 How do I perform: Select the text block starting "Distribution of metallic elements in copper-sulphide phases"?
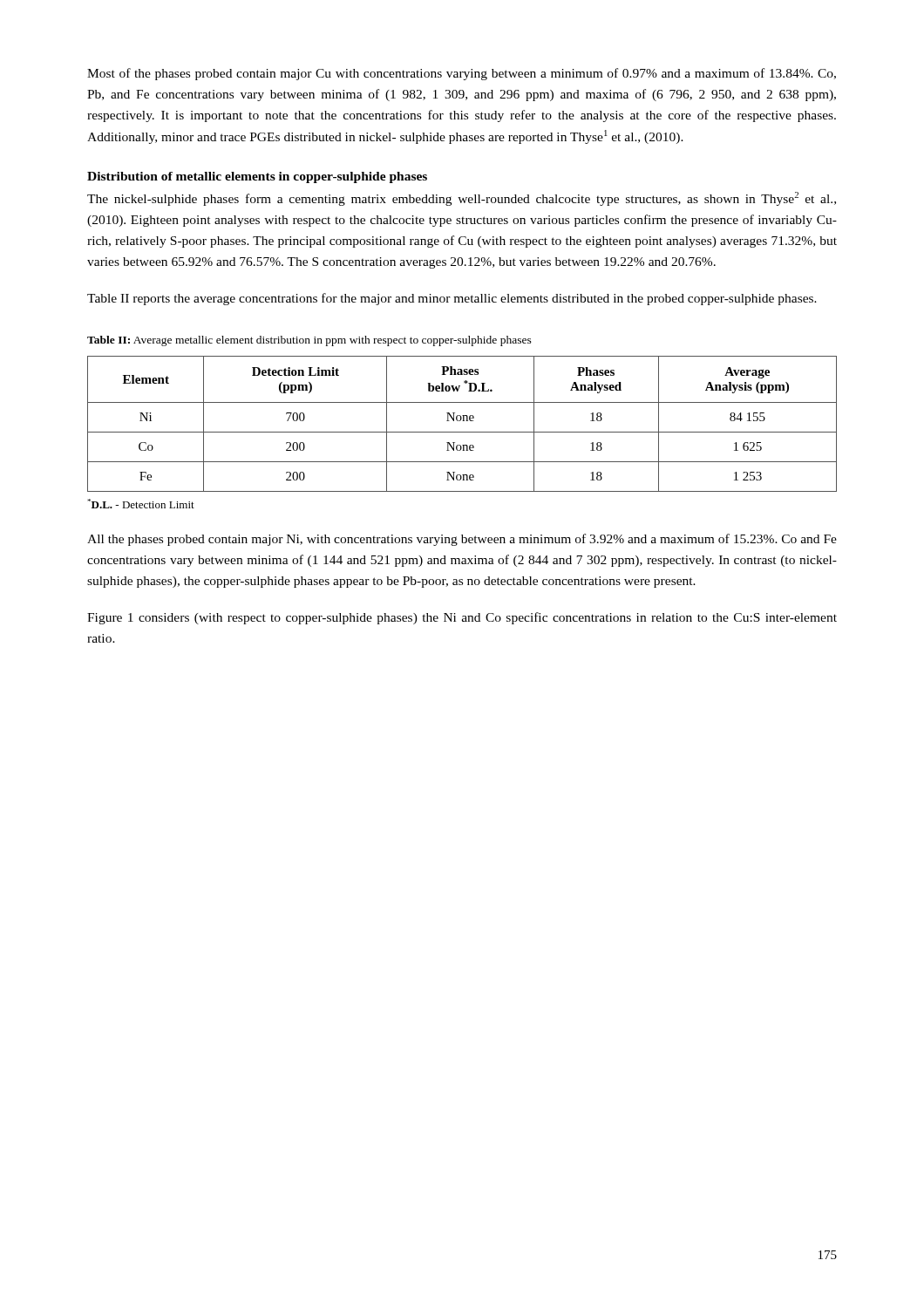pyautogui.click(x=257, y=176)
